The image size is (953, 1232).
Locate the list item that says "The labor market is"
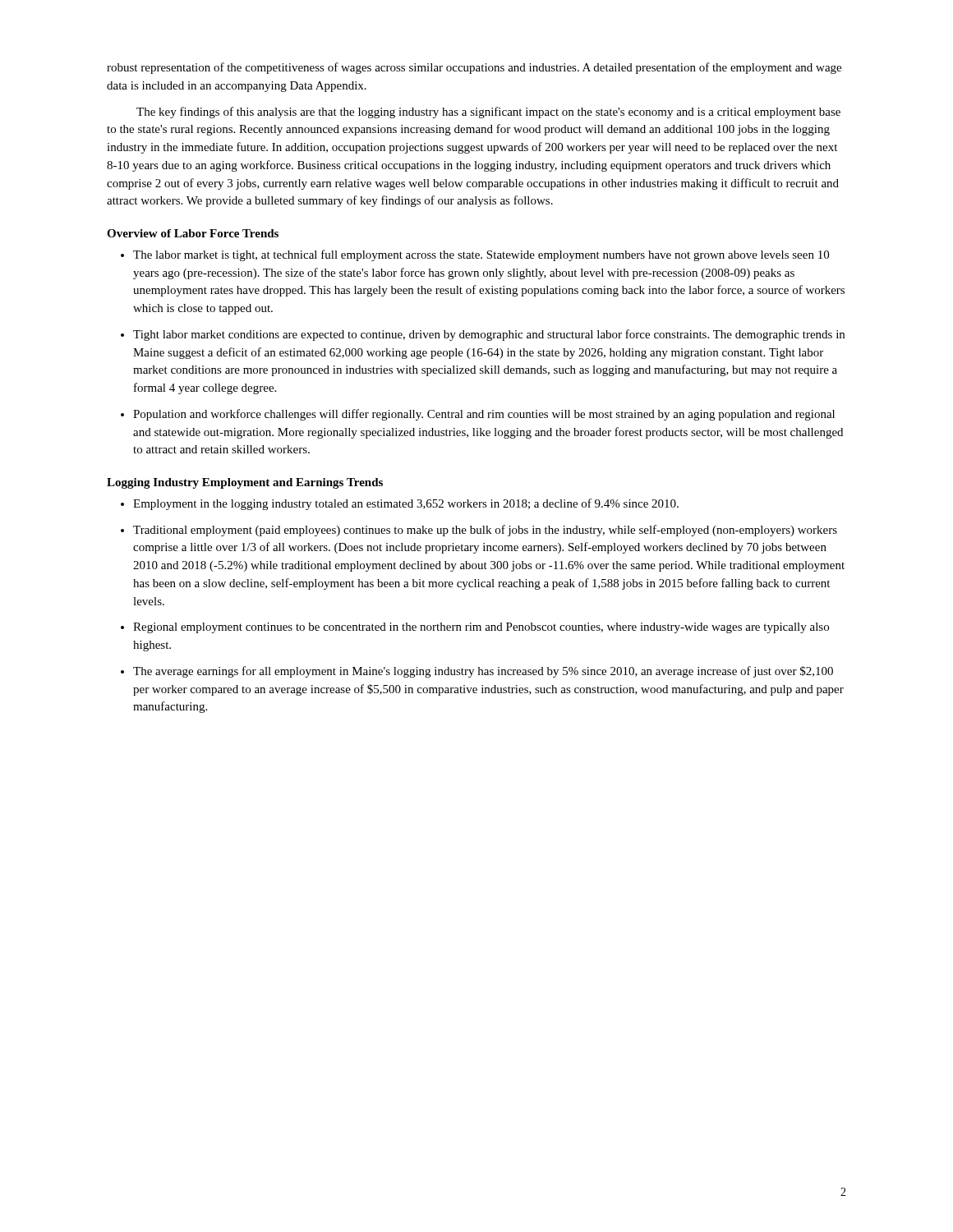(x=489, y=281)
